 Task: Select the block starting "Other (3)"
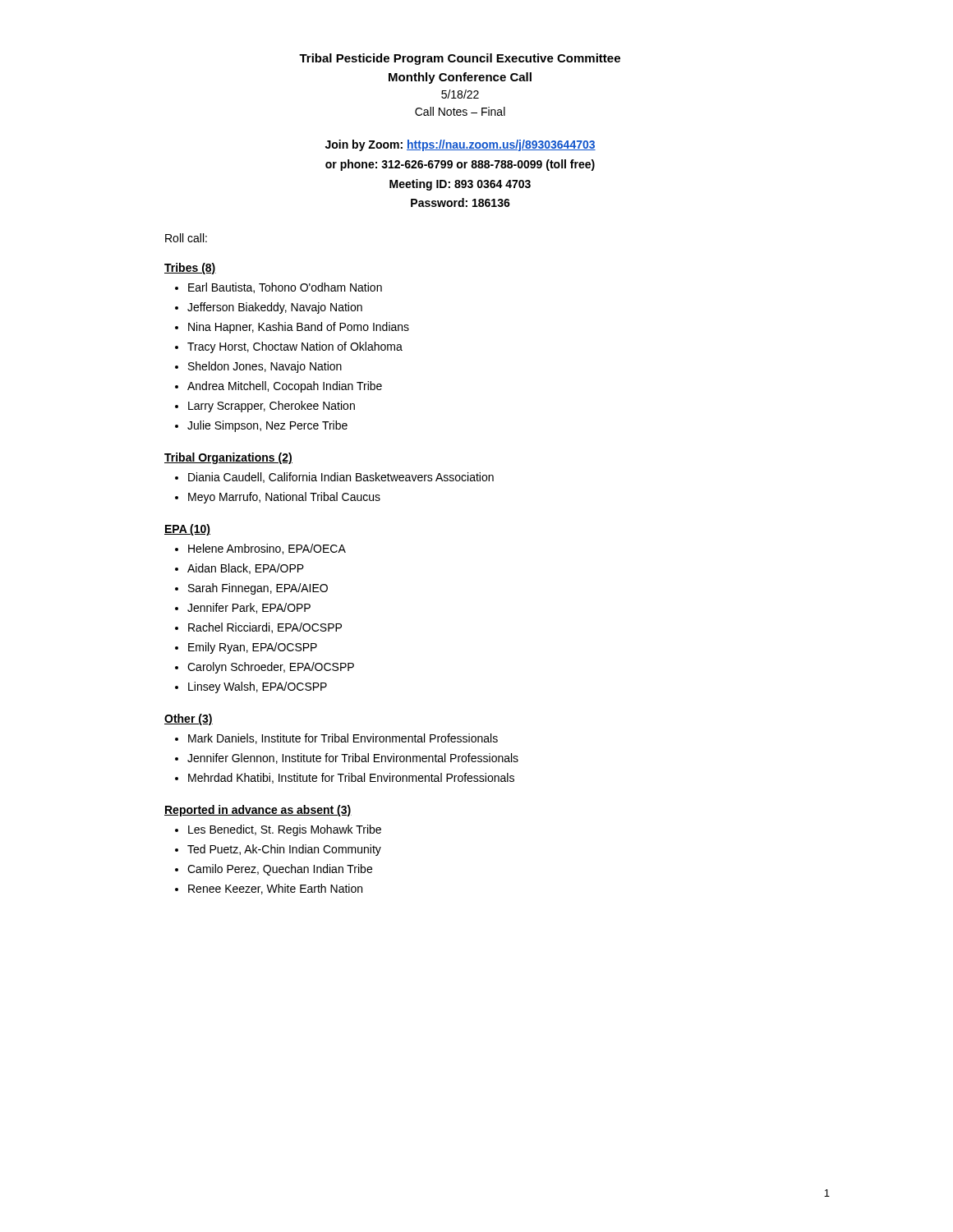tap(188, 719)
